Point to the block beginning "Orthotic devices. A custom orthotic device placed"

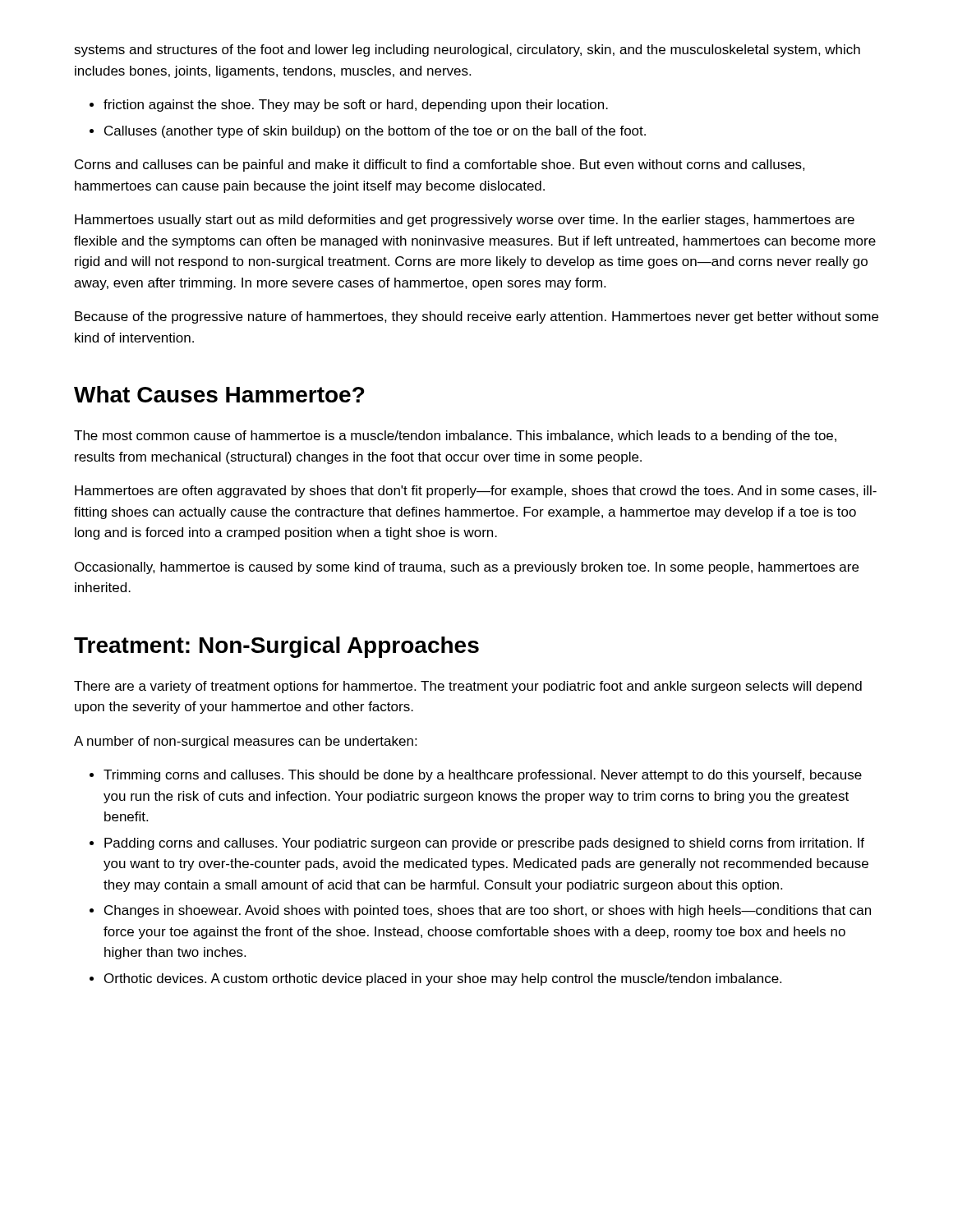pos(443,978)
